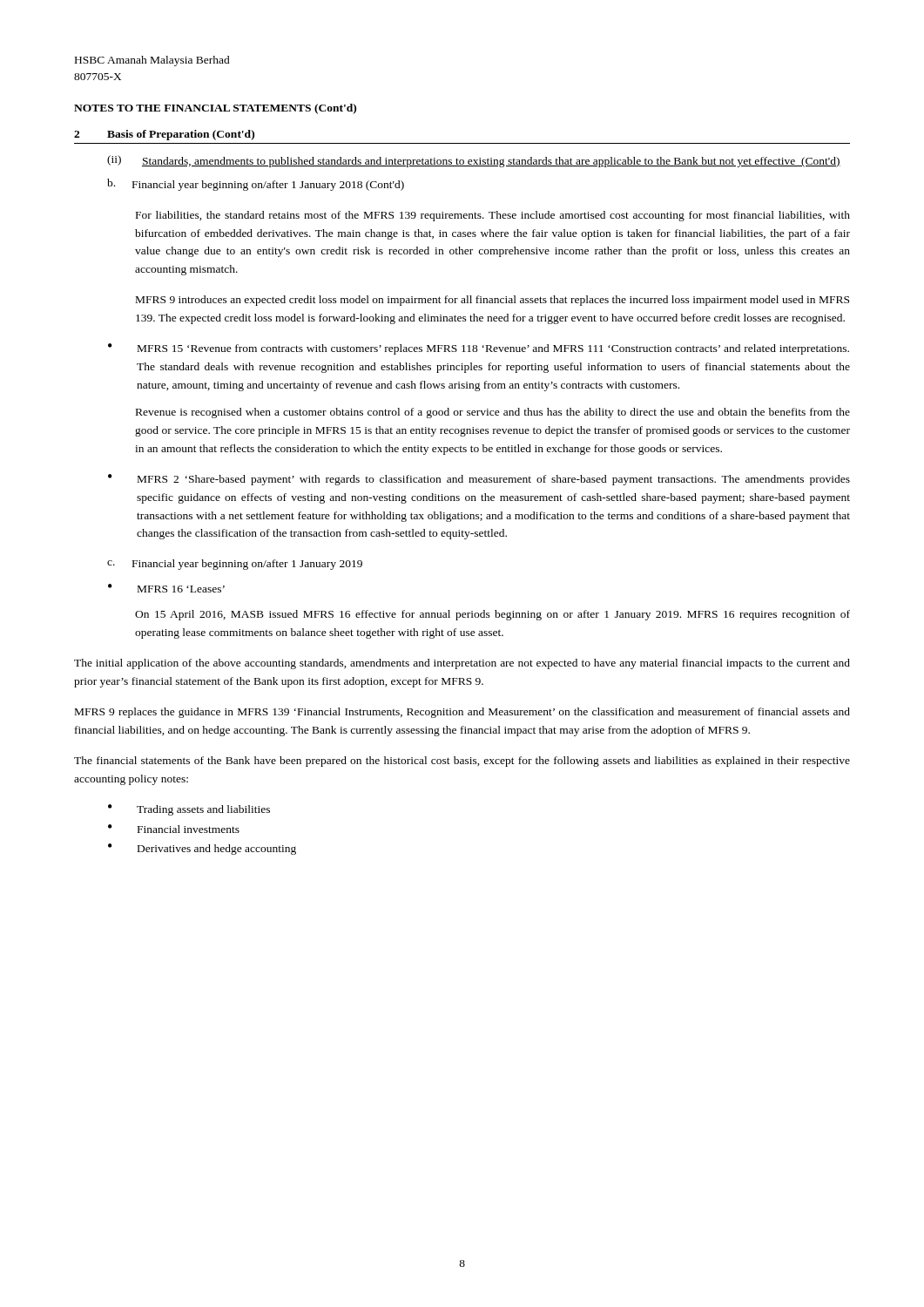924x1307 pixels.
Task: Click on the block starting "• MFRS 15 ‘Revenue from contracts with customers’"
Action: click(x=479, y=367)
